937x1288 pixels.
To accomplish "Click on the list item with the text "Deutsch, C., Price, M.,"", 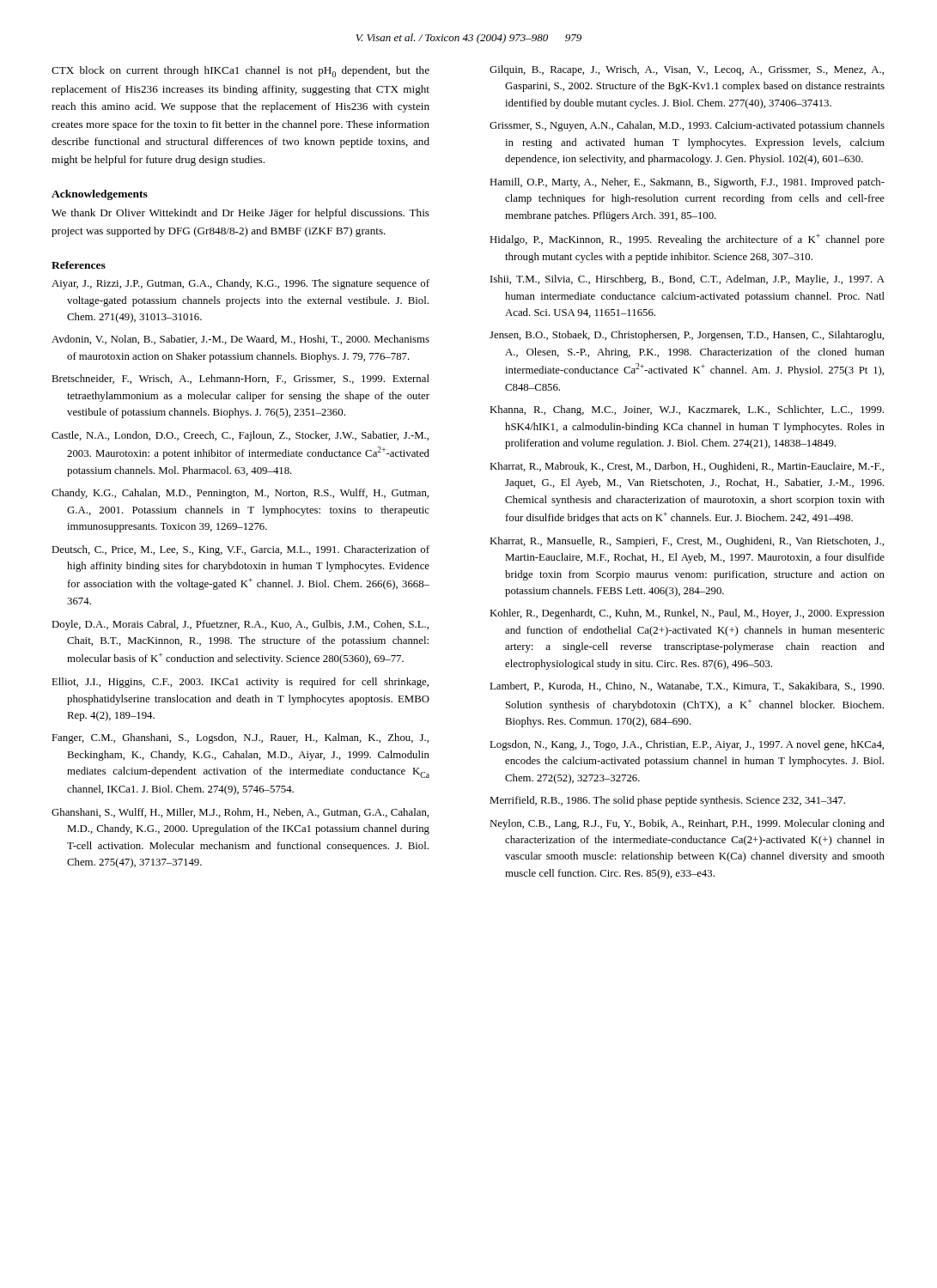I will (x=240, y=575).
